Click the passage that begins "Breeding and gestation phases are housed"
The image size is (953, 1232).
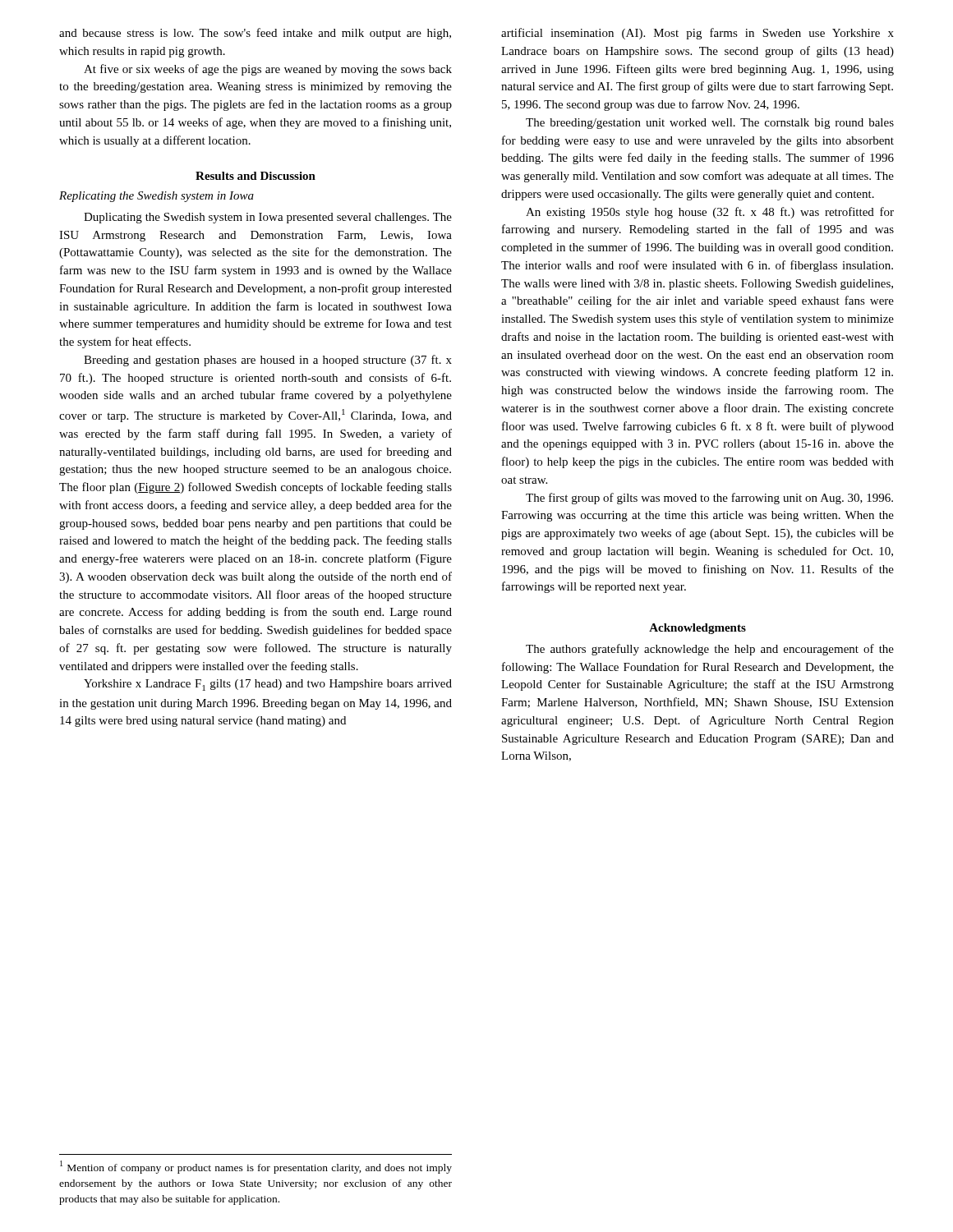click(x=255, y=513)
